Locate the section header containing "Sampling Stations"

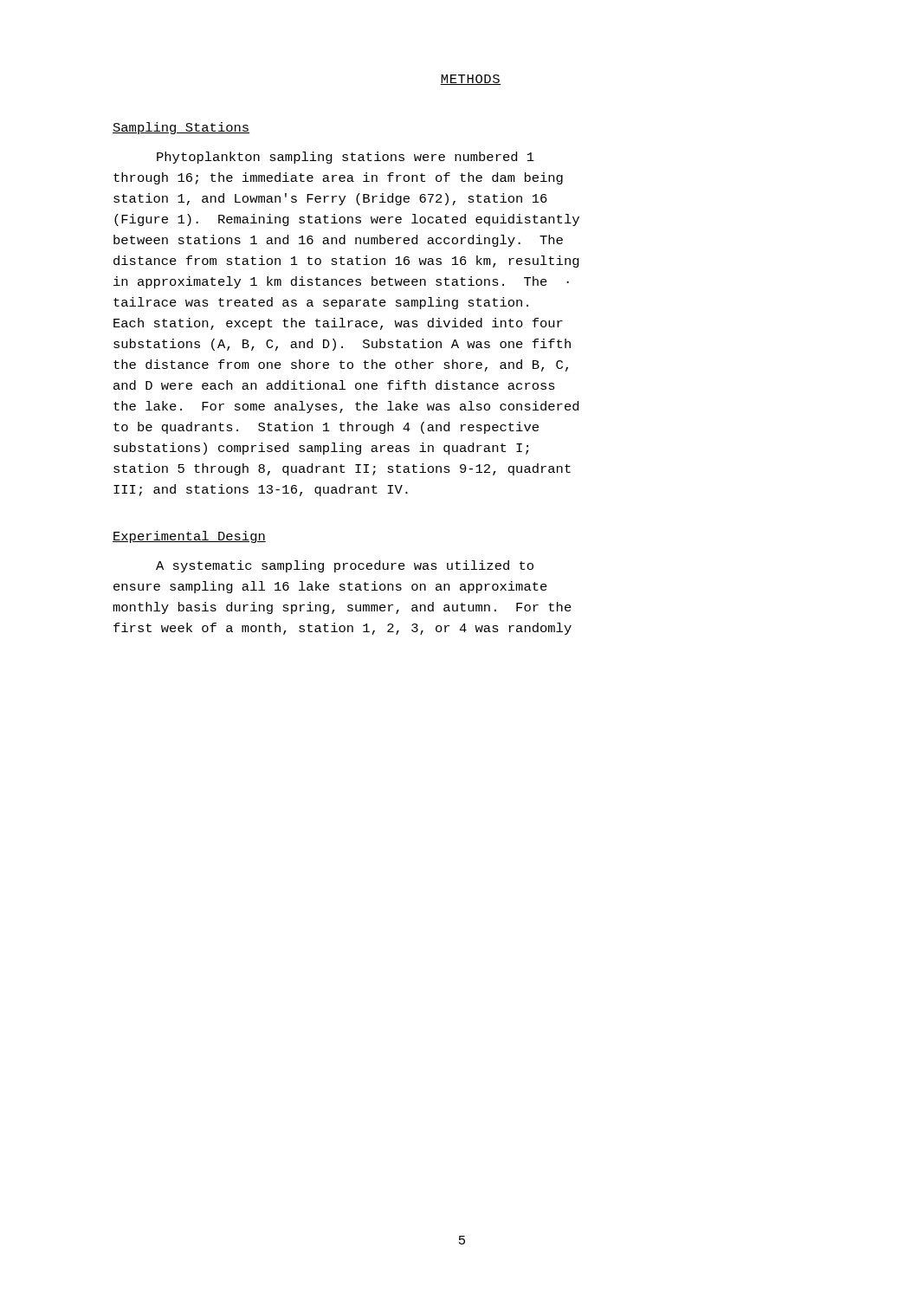181,128
